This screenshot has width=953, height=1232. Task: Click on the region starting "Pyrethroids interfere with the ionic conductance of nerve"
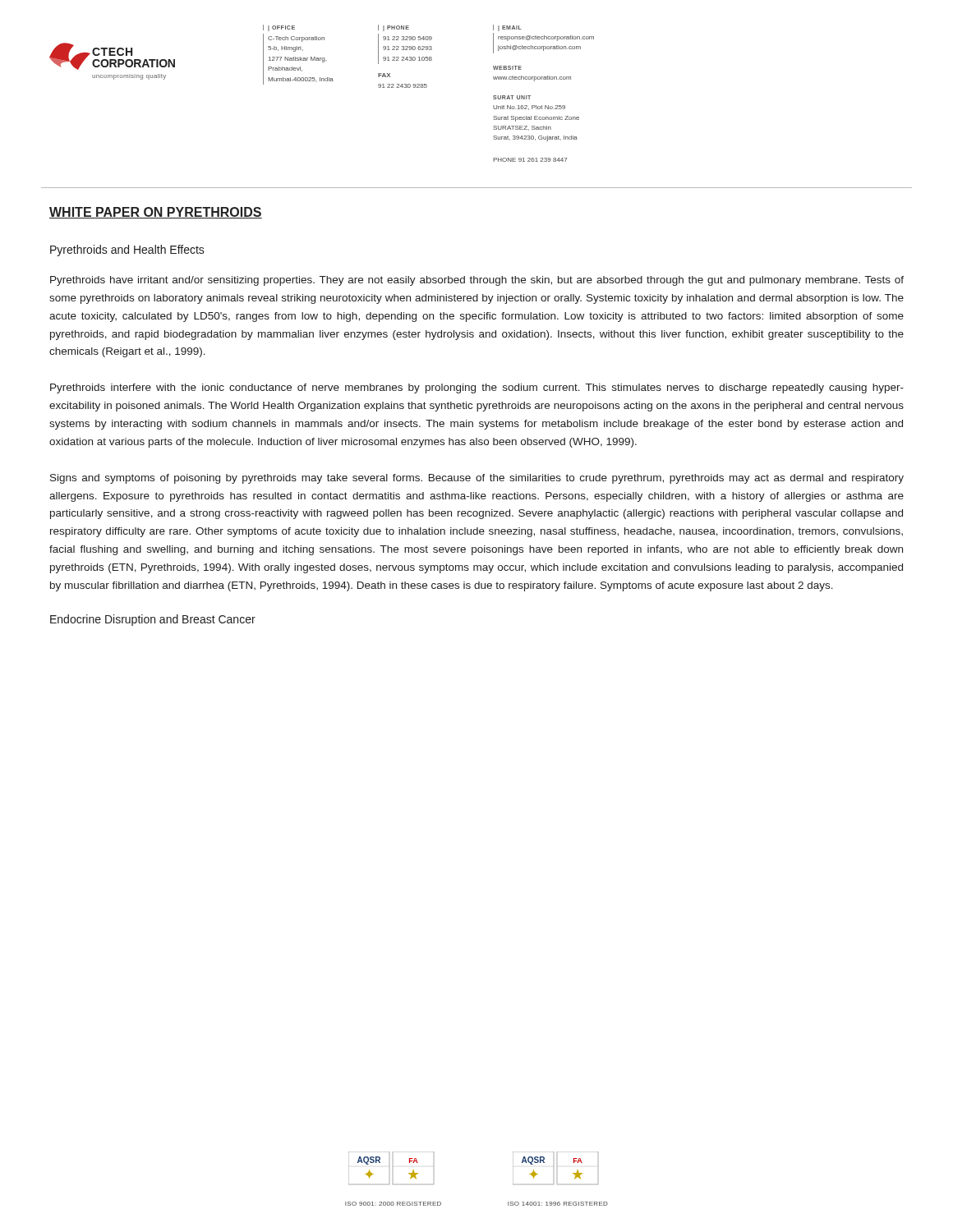[x=476, y=414]
